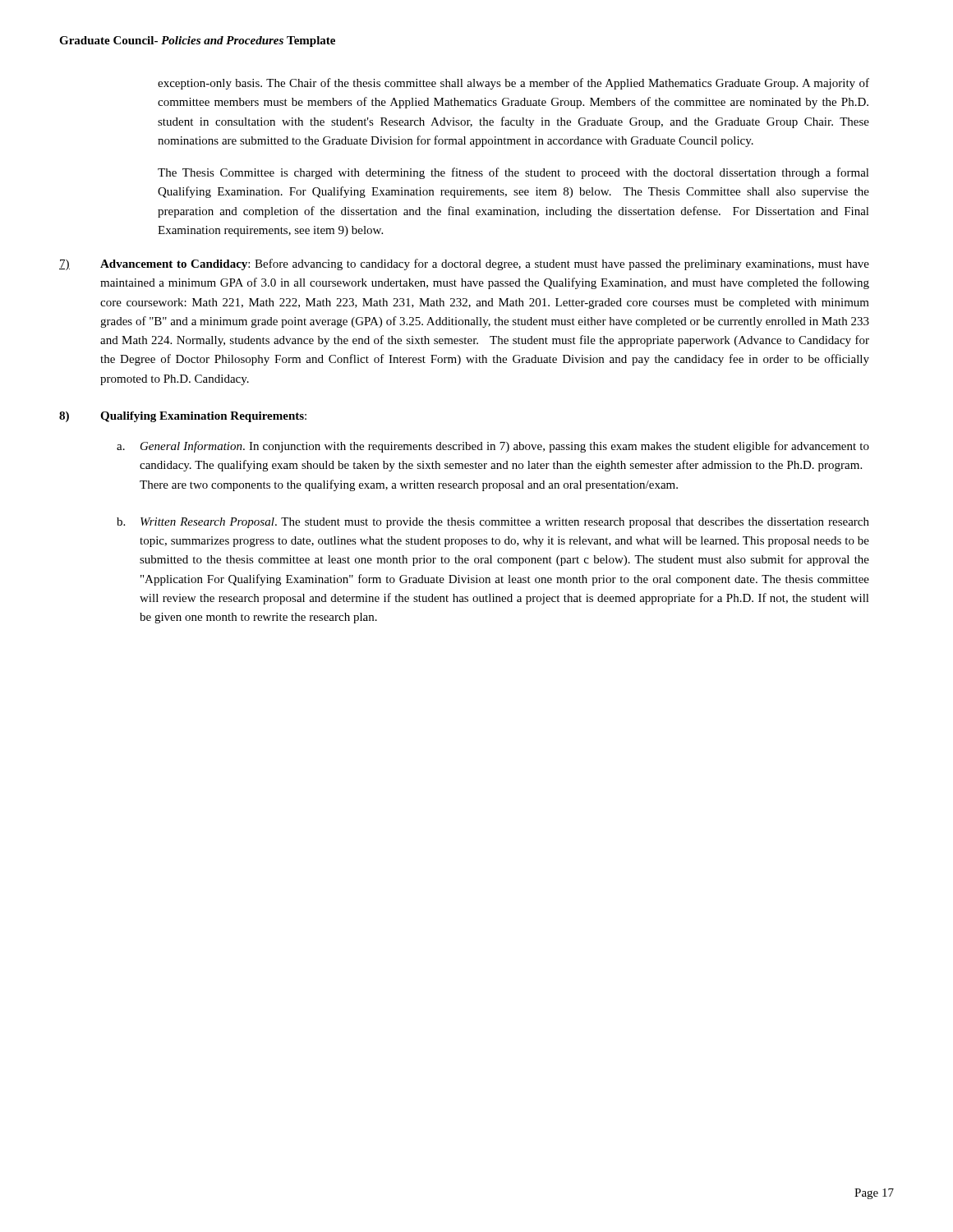Find the passage starting "exception-only basis. The Chair"
The image size is (953, 1232).
click(x=513, y=112)
